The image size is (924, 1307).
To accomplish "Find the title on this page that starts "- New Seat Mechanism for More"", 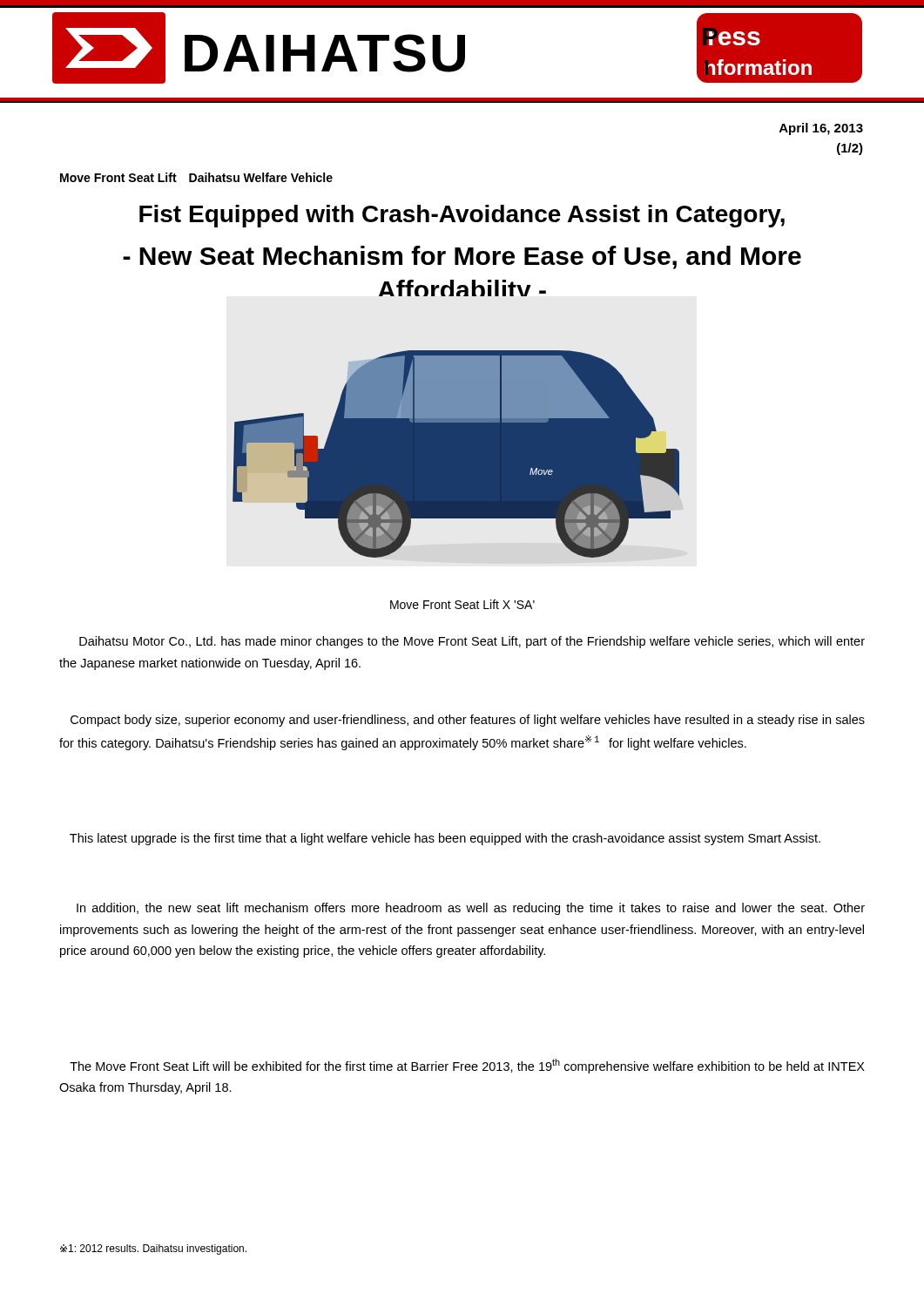I will tap(462, 273).
